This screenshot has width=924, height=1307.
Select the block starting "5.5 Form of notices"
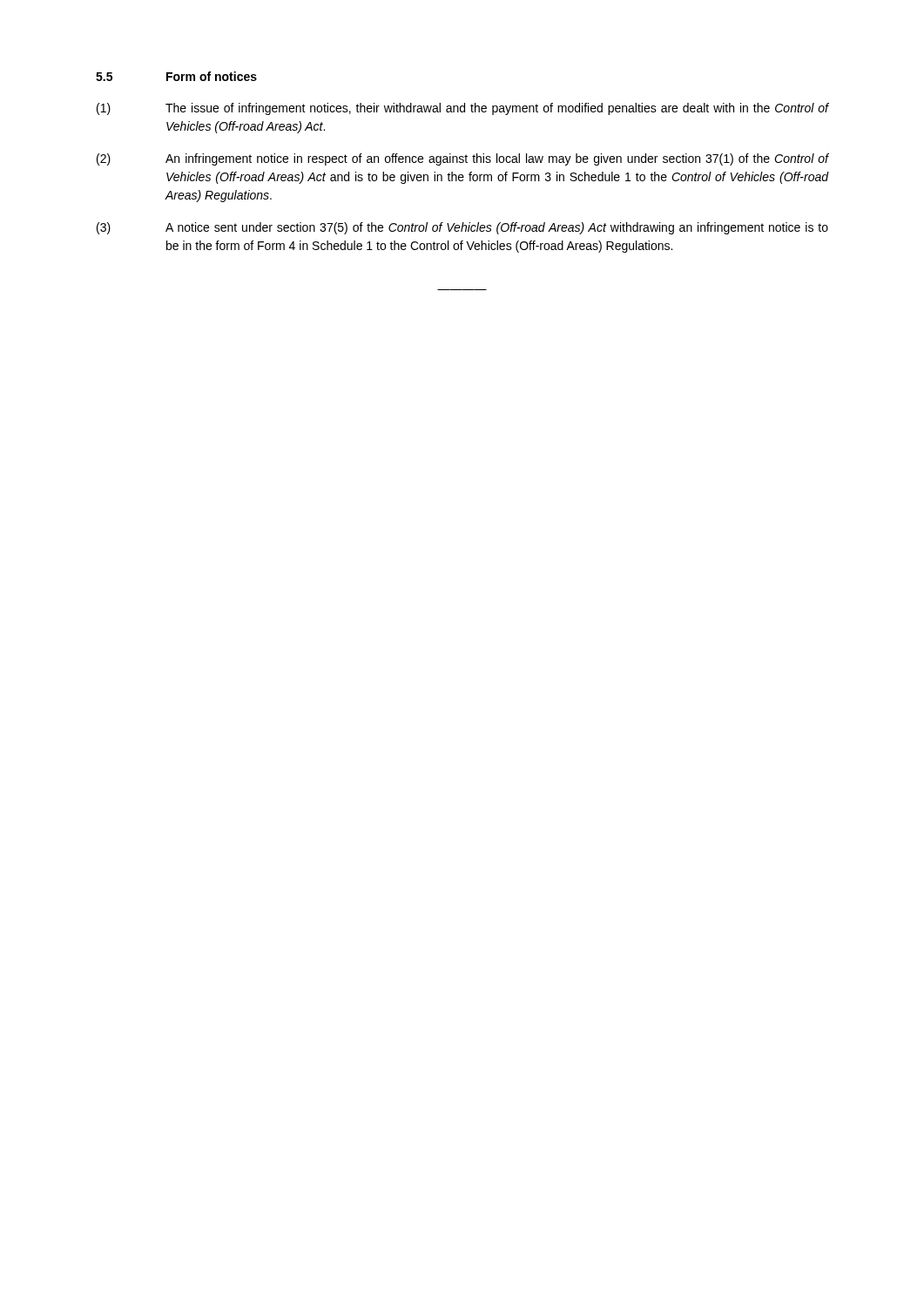click(x=176, y=77)
